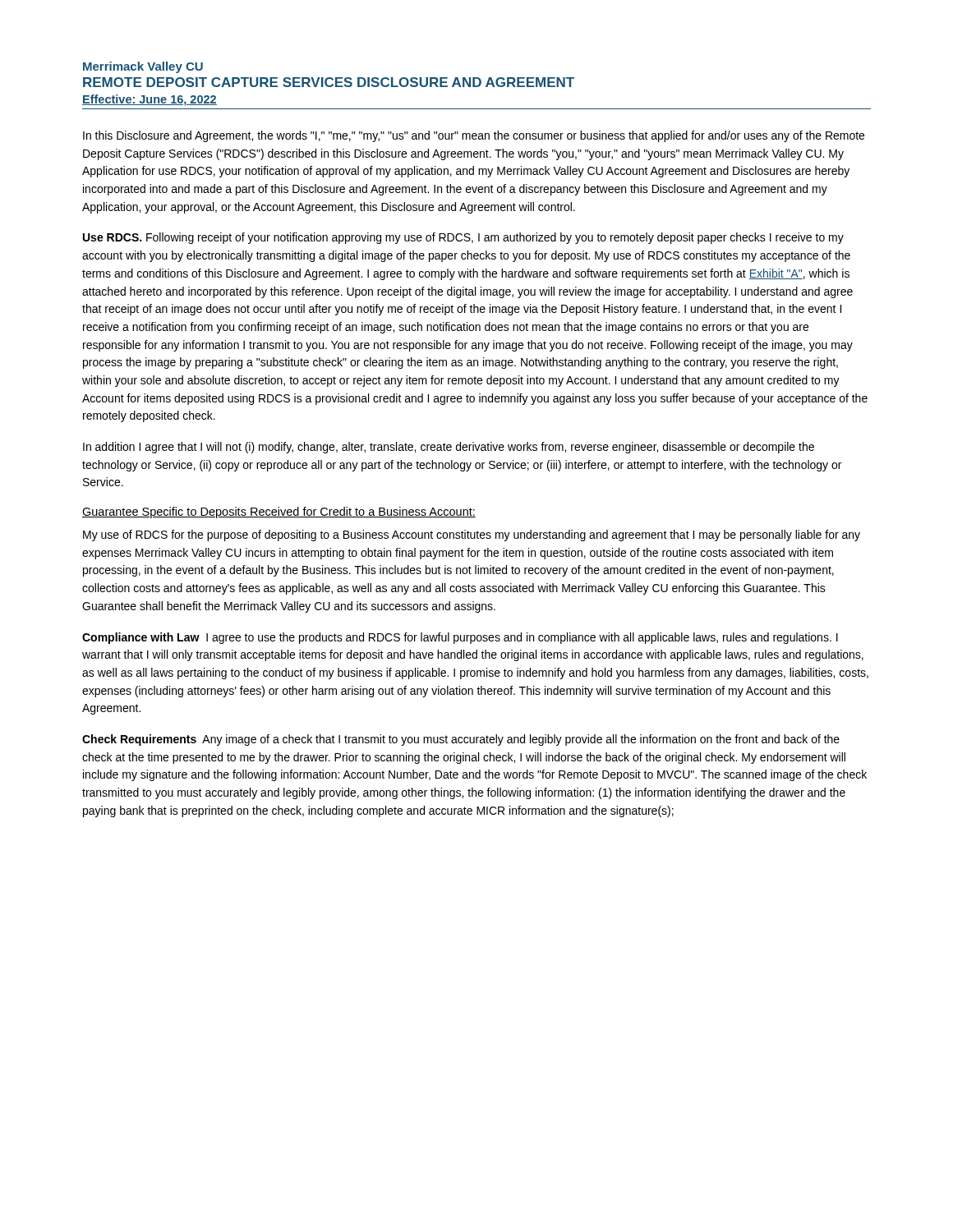Click the passage that begins "My use of RDCS"
The height and width of the screenshot is (1232, 953).
(471, 570)
